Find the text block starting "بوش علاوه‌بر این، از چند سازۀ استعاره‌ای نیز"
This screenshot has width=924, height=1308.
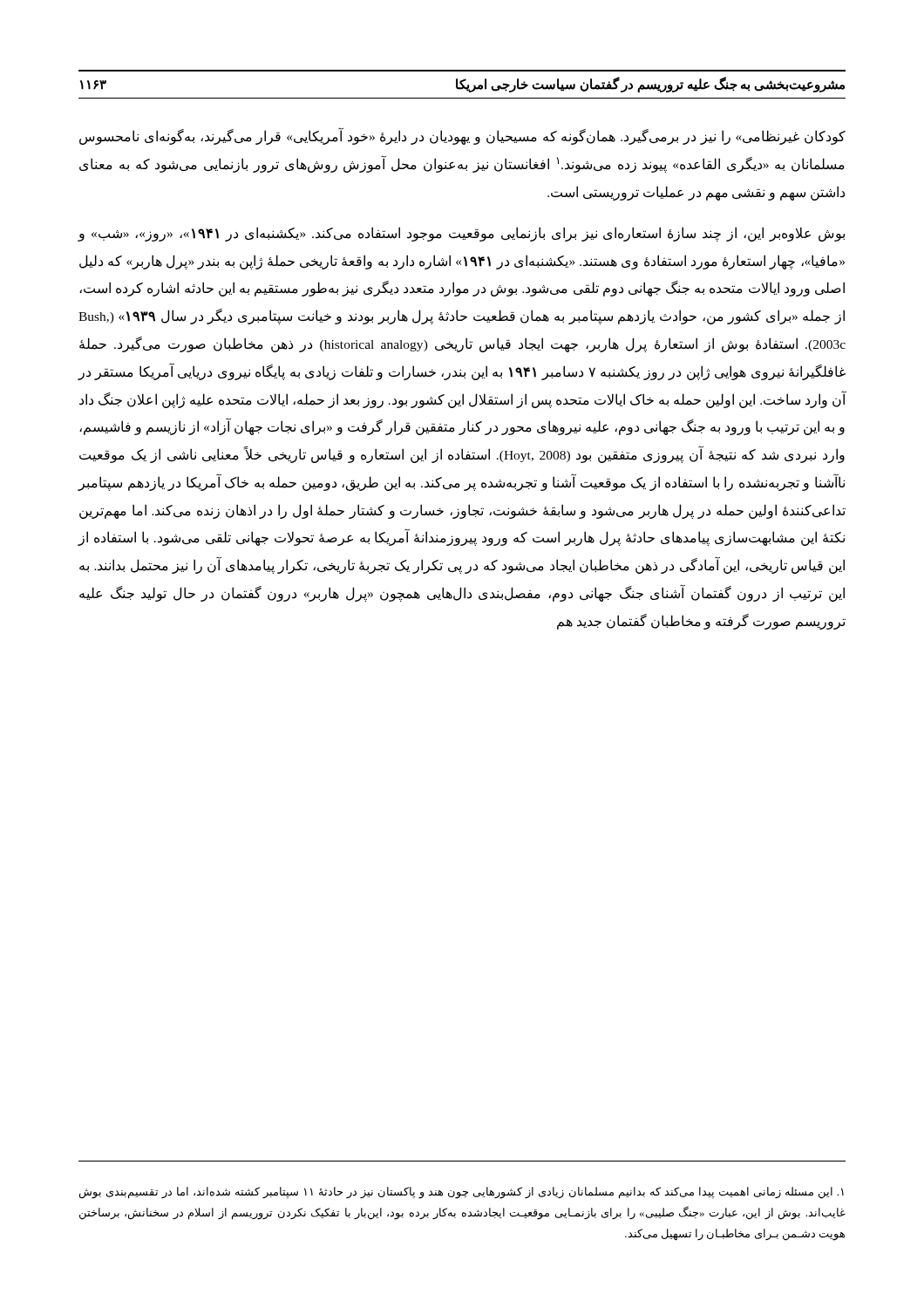462,427
